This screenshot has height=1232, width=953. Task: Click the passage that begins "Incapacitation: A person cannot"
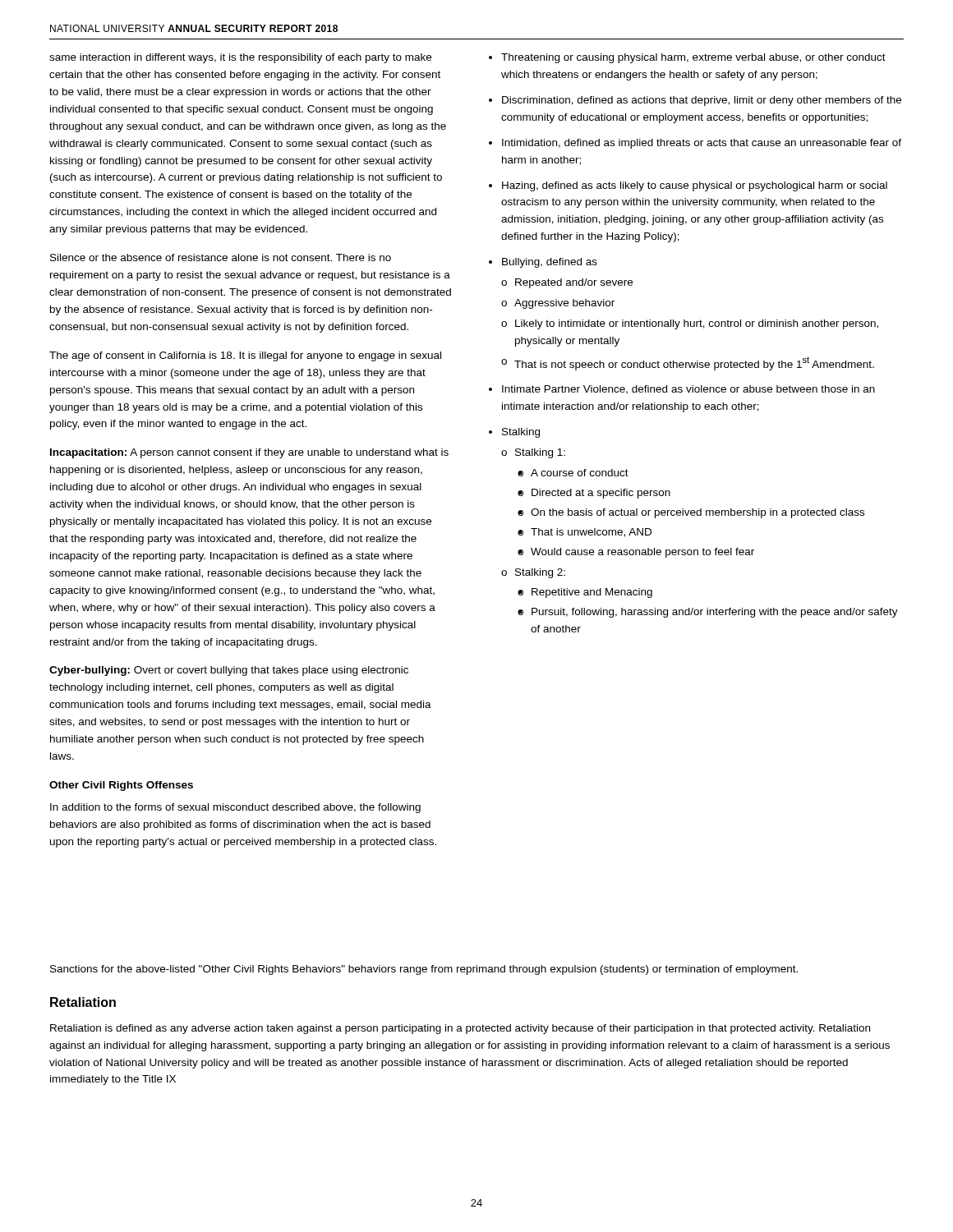(x=251, y=548)
